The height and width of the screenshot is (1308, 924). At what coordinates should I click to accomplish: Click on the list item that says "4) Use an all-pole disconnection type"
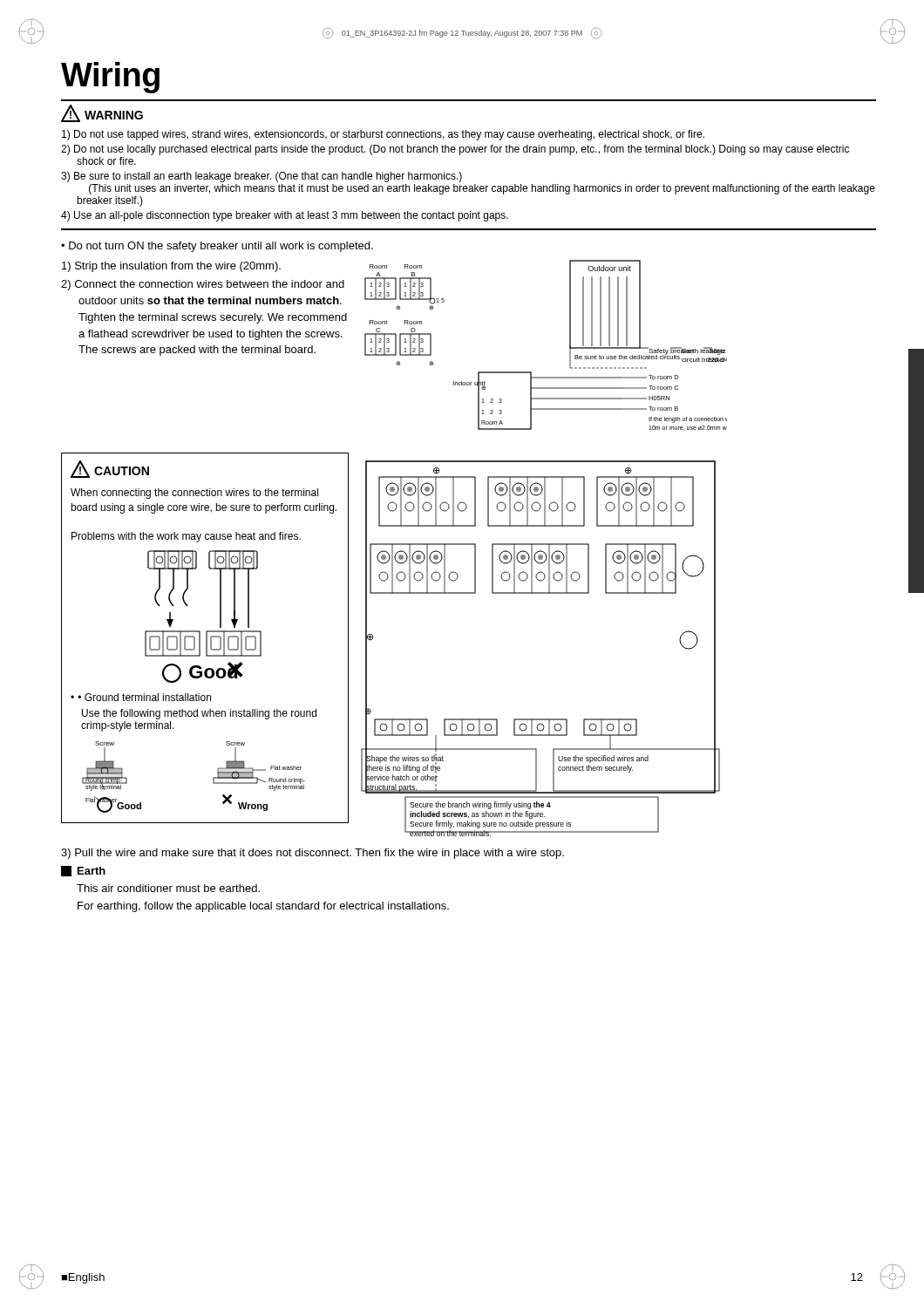coord(285,215)
